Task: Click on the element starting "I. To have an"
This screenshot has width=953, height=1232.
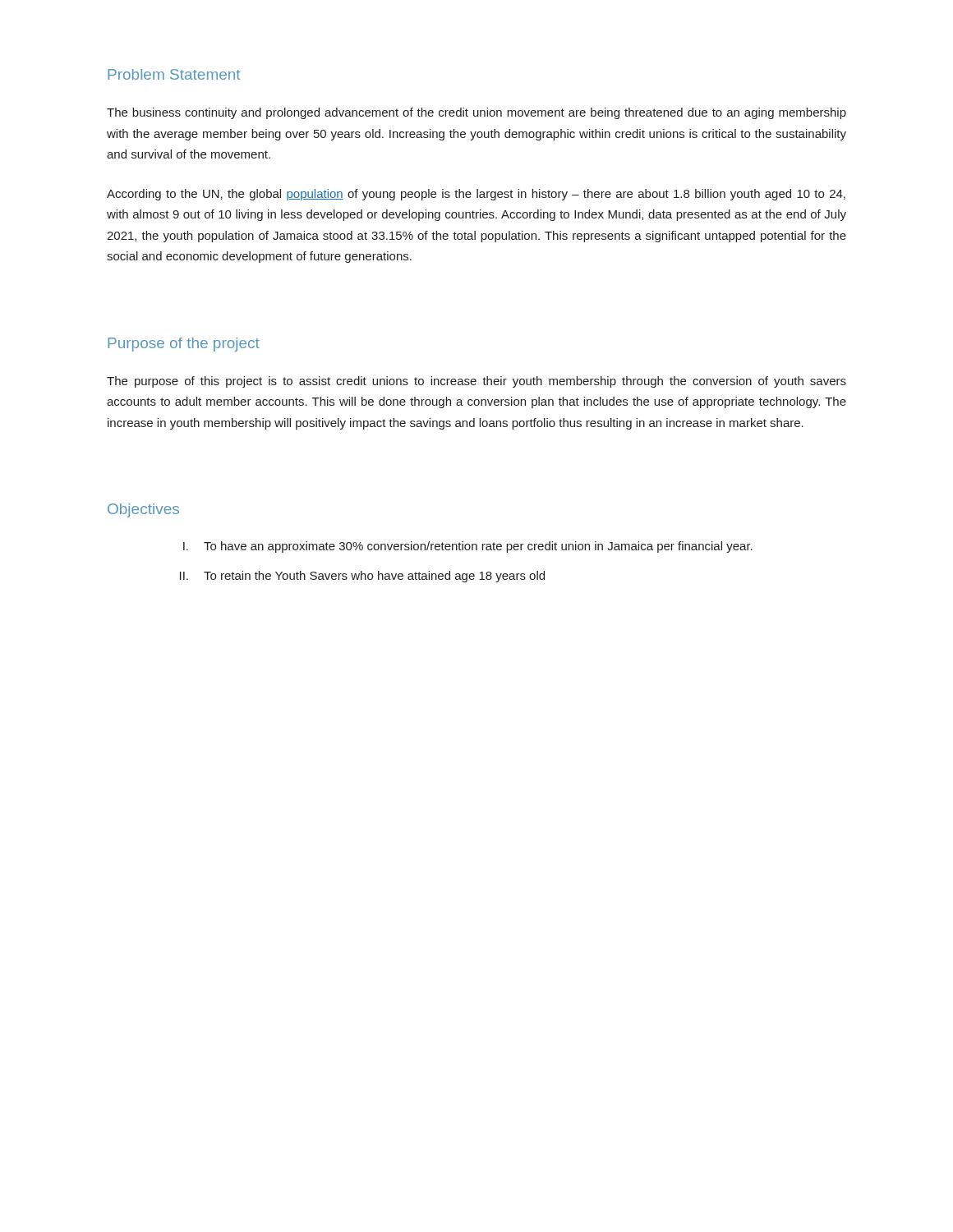Action: click(501, 546)
